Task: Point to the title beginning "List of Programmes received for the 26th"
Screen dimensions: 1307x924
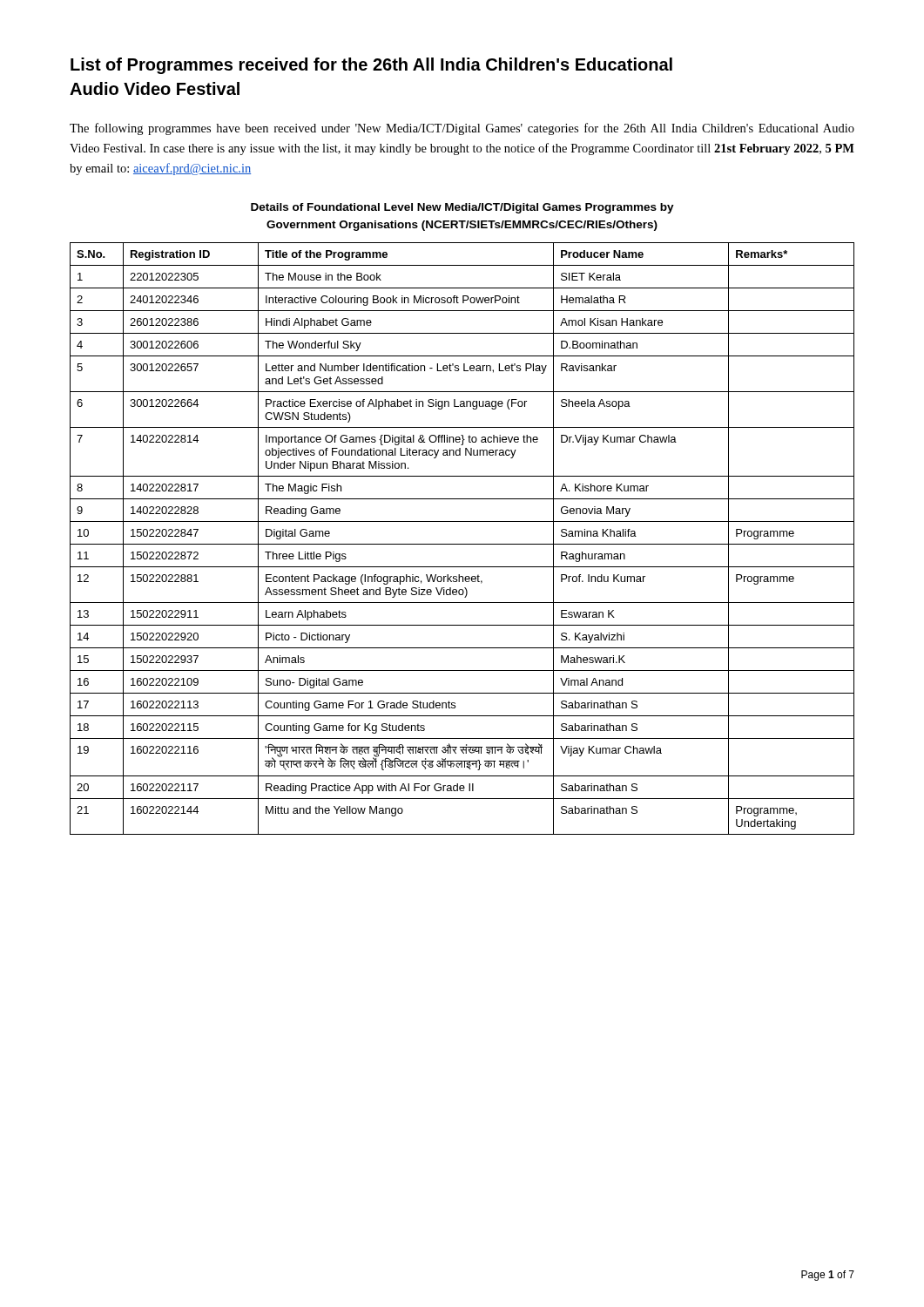Action: [x=462, y=77]
